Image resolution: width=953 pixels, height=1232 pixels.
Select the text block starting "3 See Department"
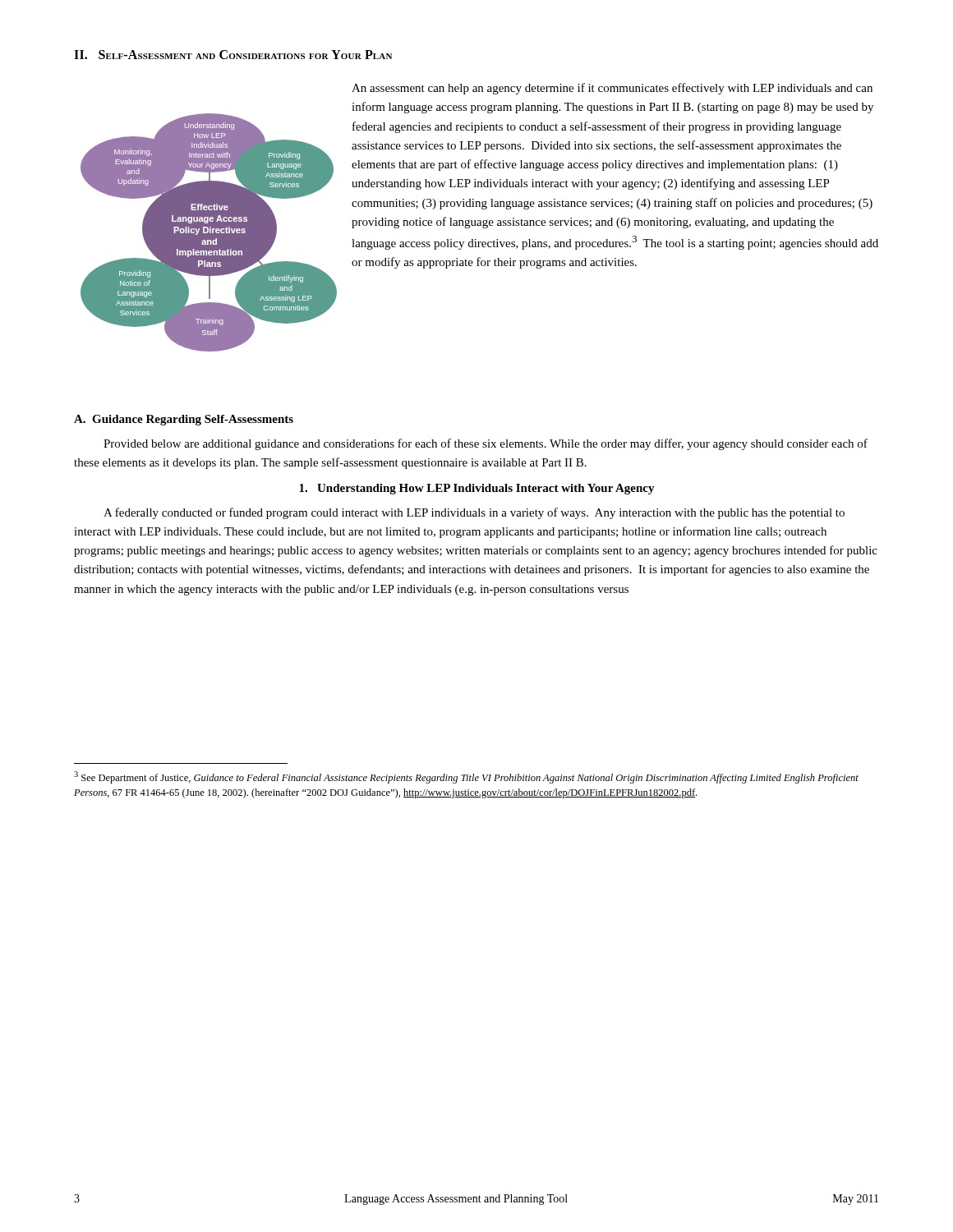tap(466, 784)
